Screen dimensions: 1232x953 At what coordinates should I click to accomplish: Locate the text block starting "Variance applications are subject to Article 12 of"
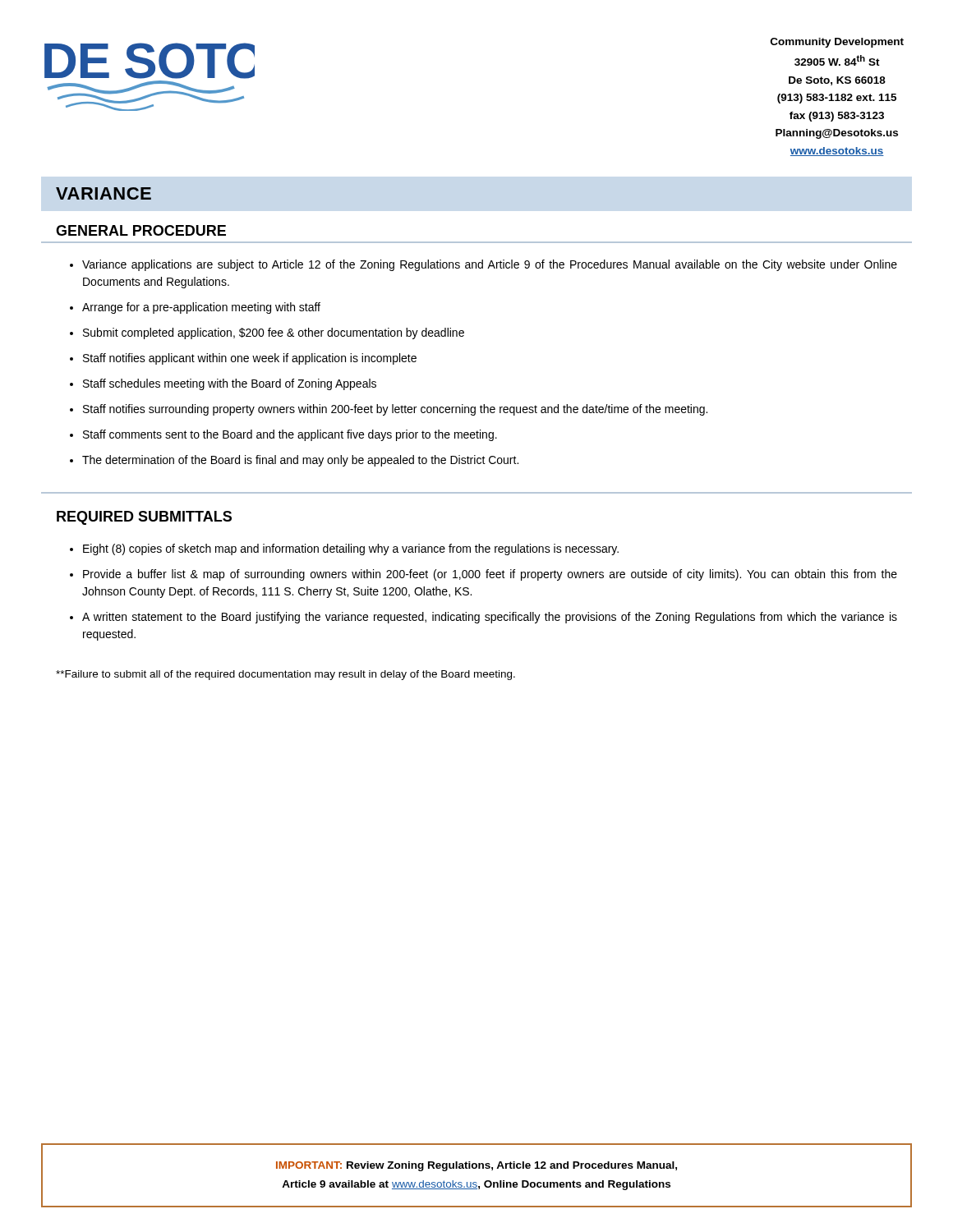490,273
